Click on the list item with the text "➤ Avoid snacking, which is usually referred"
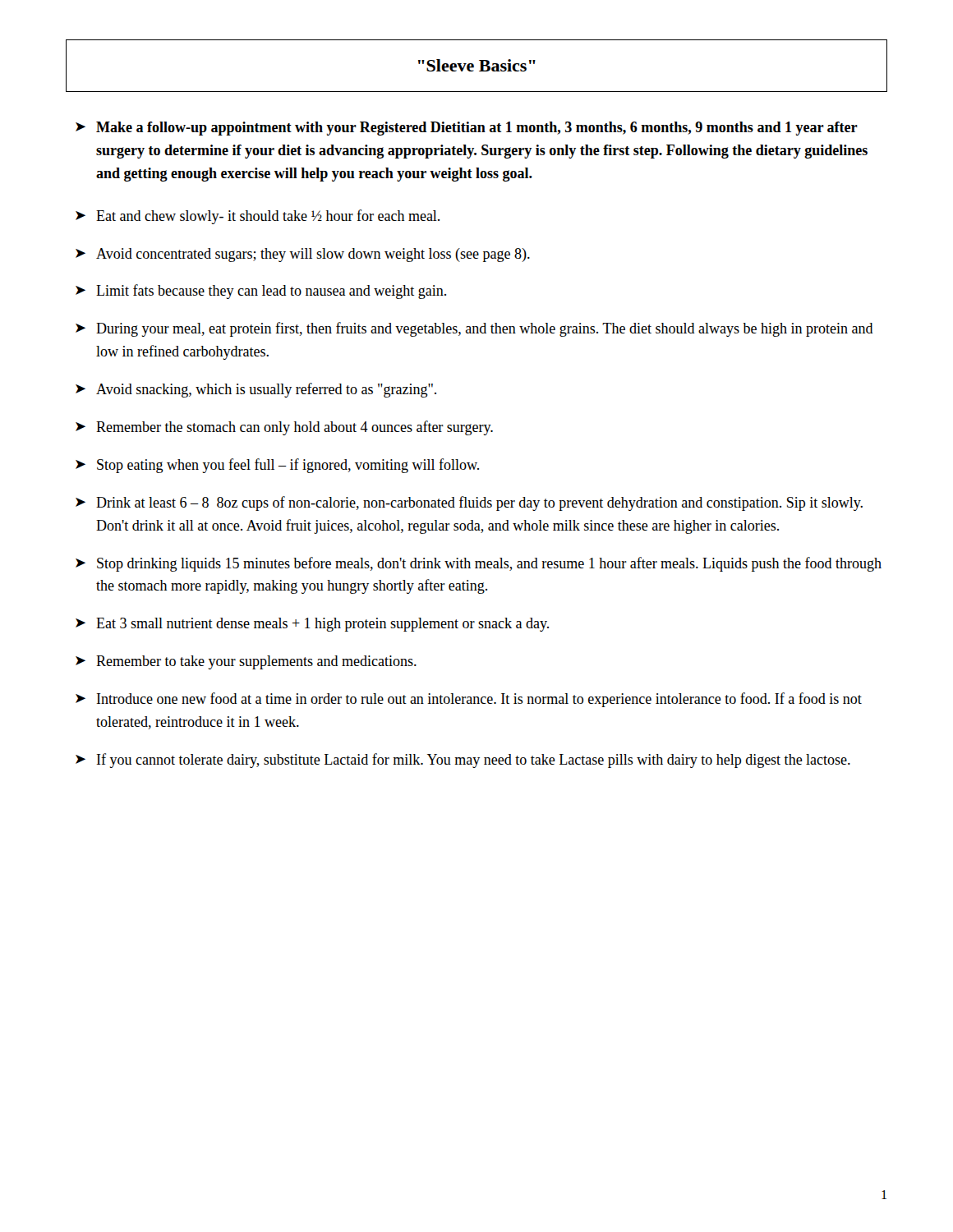Image resolution: width=953 pixels, height=1232 pixels. [x=256, y=390]
